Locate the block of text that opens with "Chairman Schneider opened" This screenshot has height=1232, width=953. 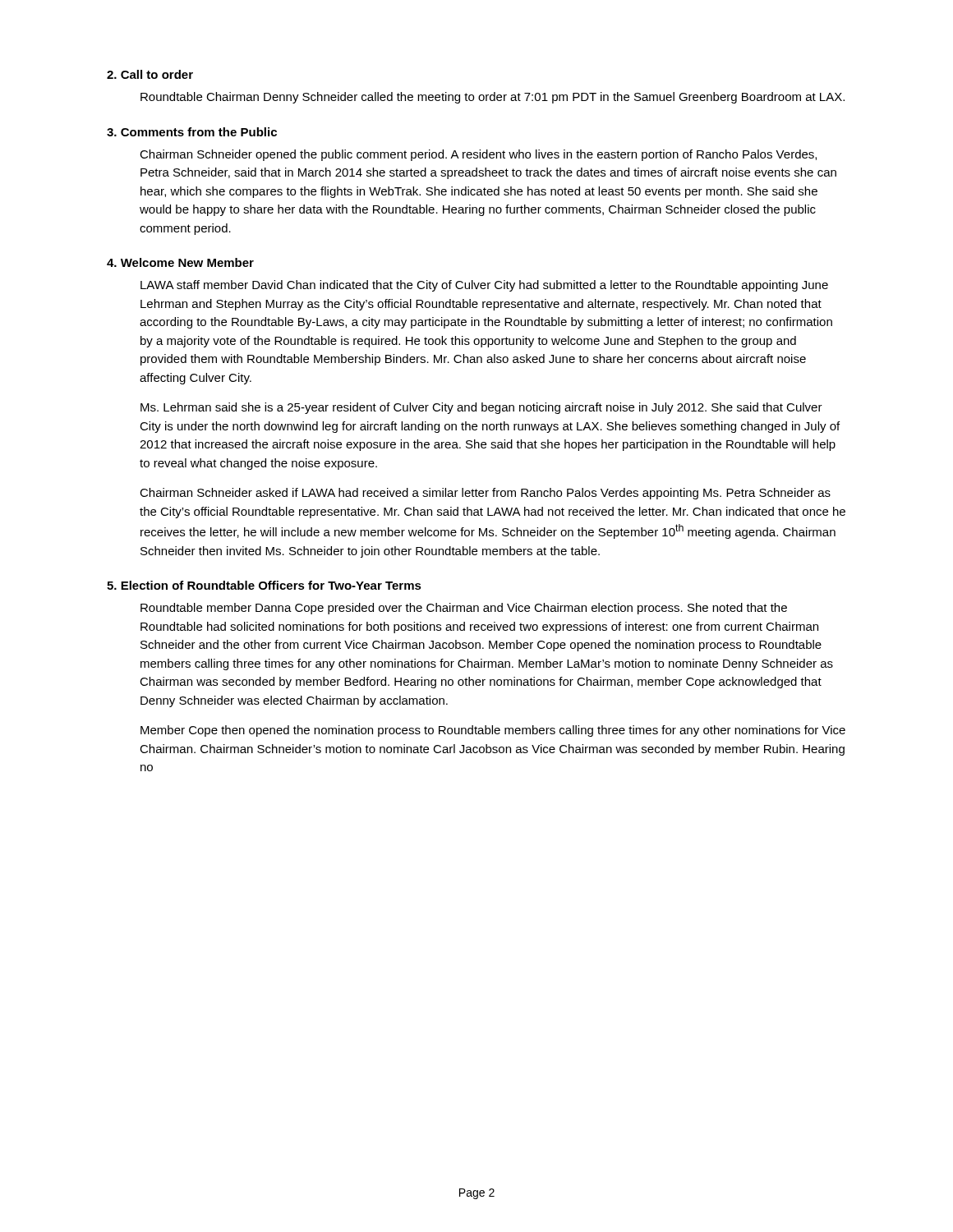click(488, 191)
